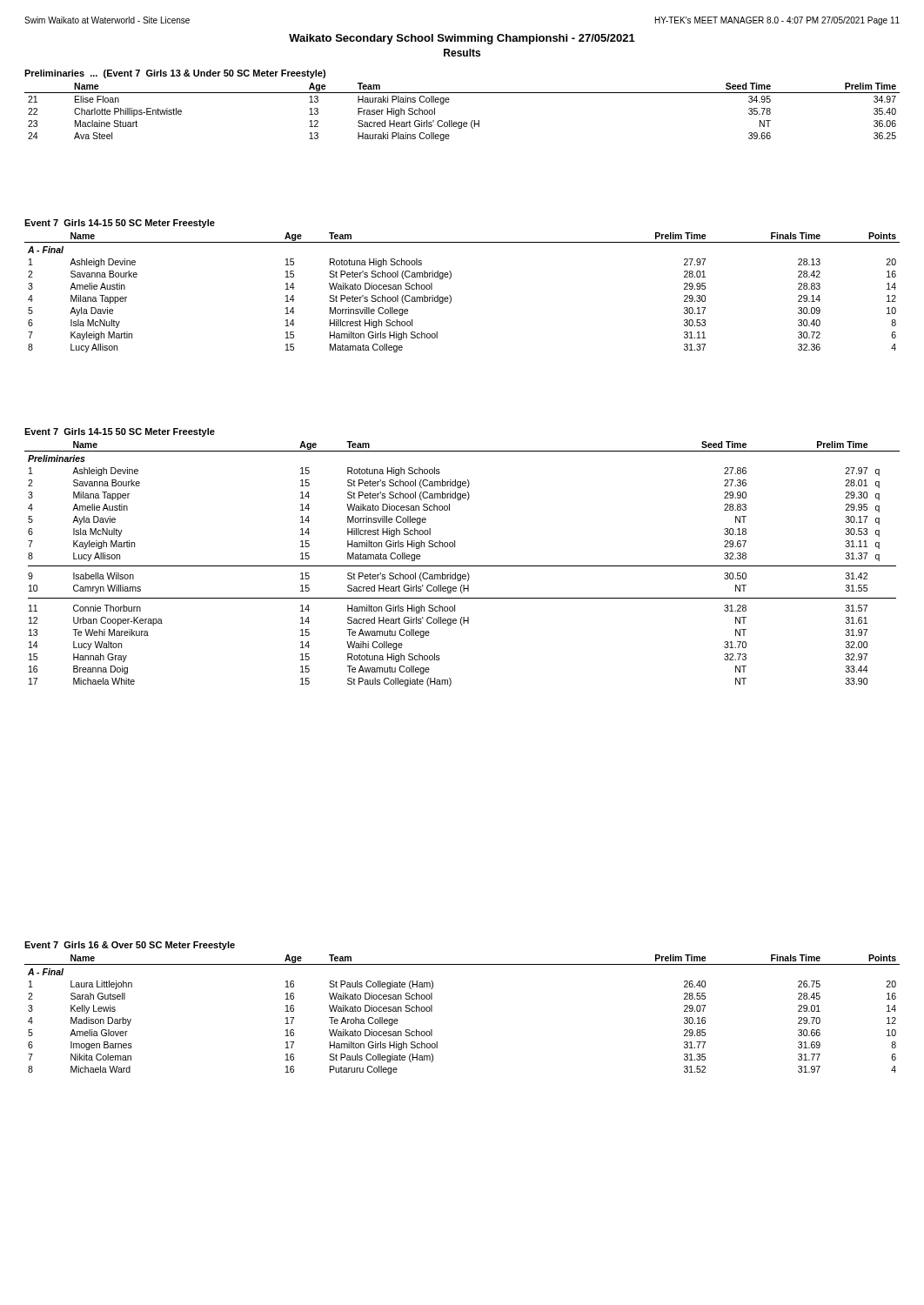924x1305 pixels.
Task: Find the section header with the text "Preliminaries ... (Event 7 Girls 13 & Under"
Action: [x=175, y=73]
